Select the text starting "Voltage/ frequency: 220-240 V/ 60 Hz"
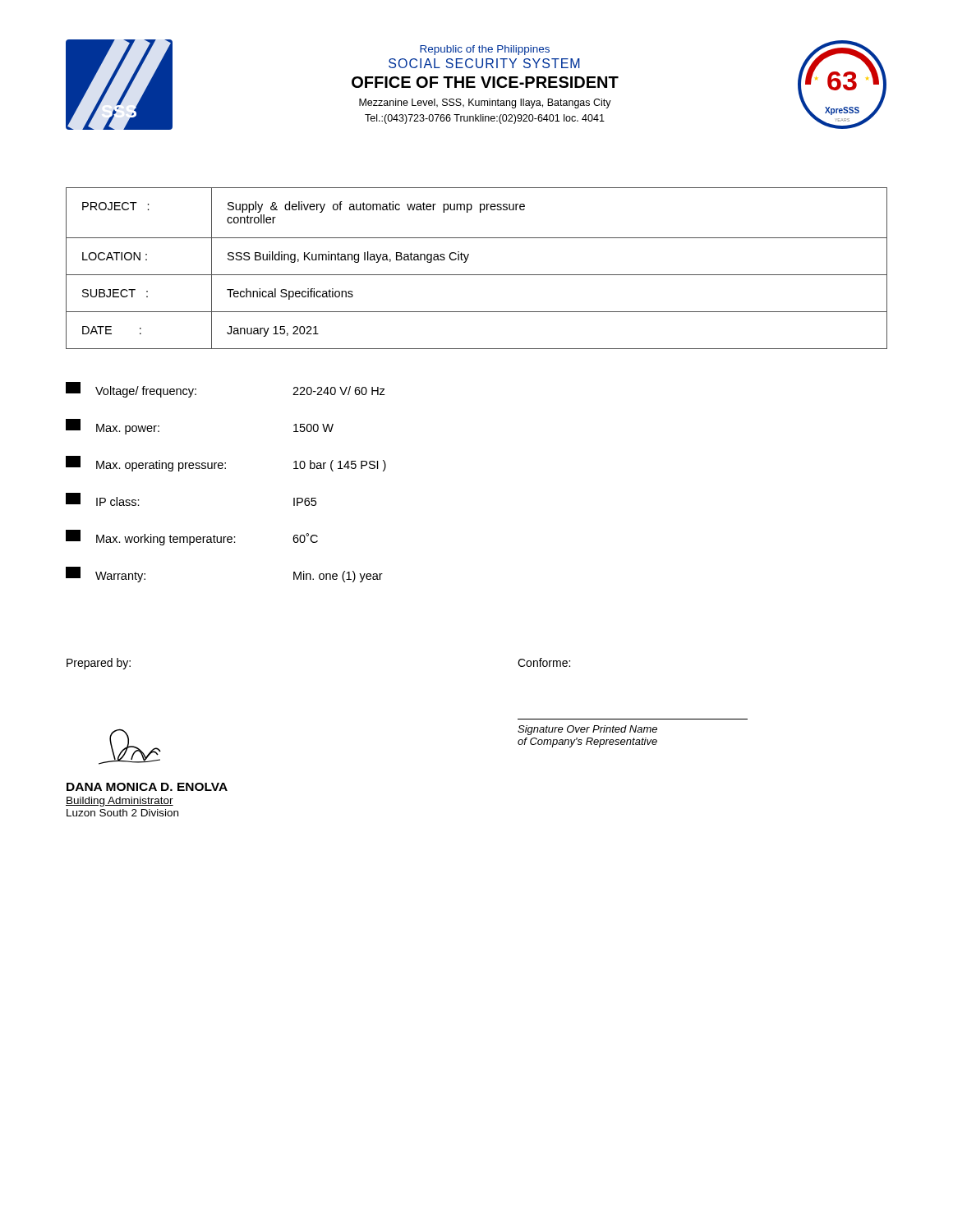This screenshot has width=953, height=1232. click(134, 390)
